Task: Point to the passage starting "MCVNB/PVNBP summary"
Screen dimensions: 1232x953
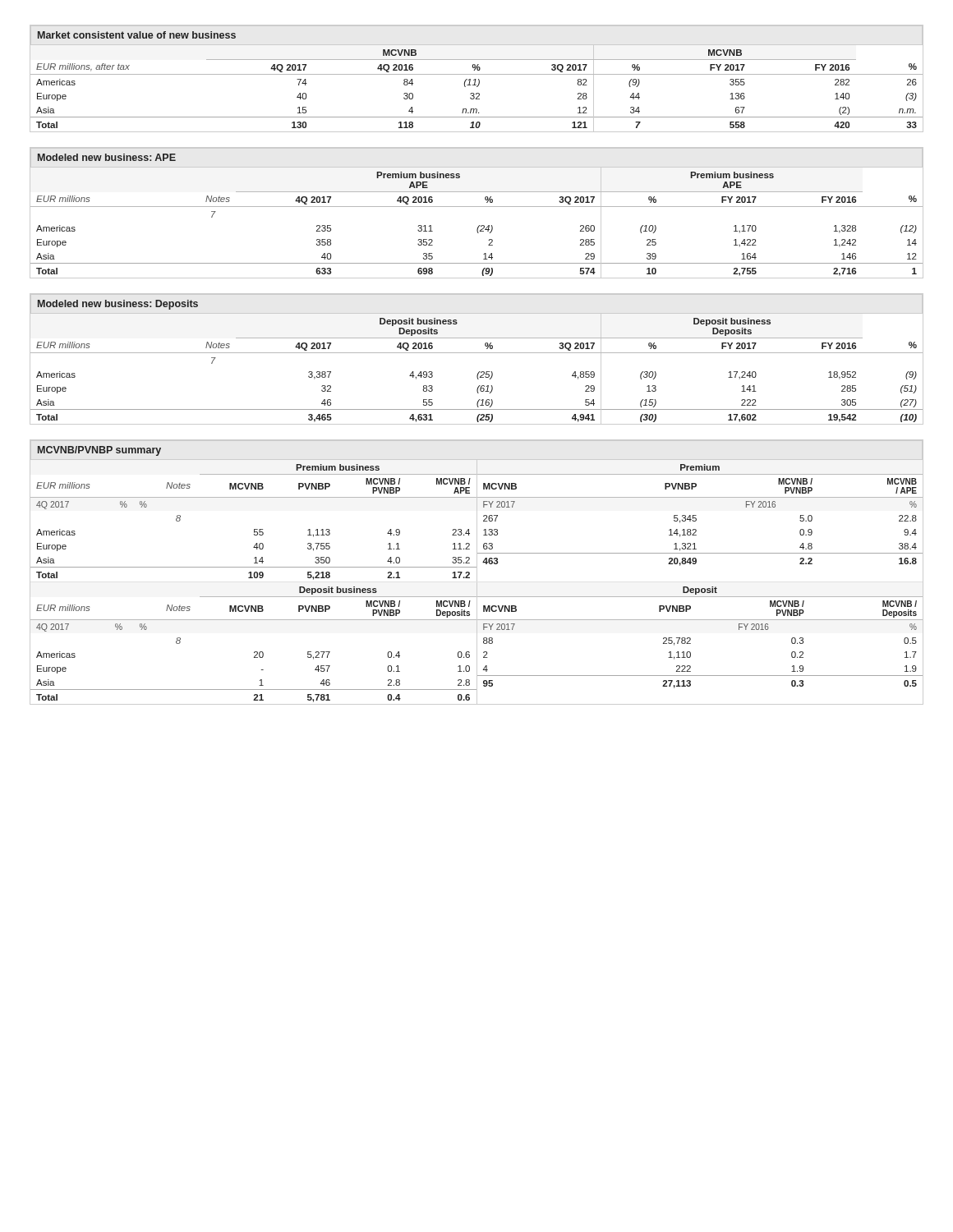Action: (99, 450)
